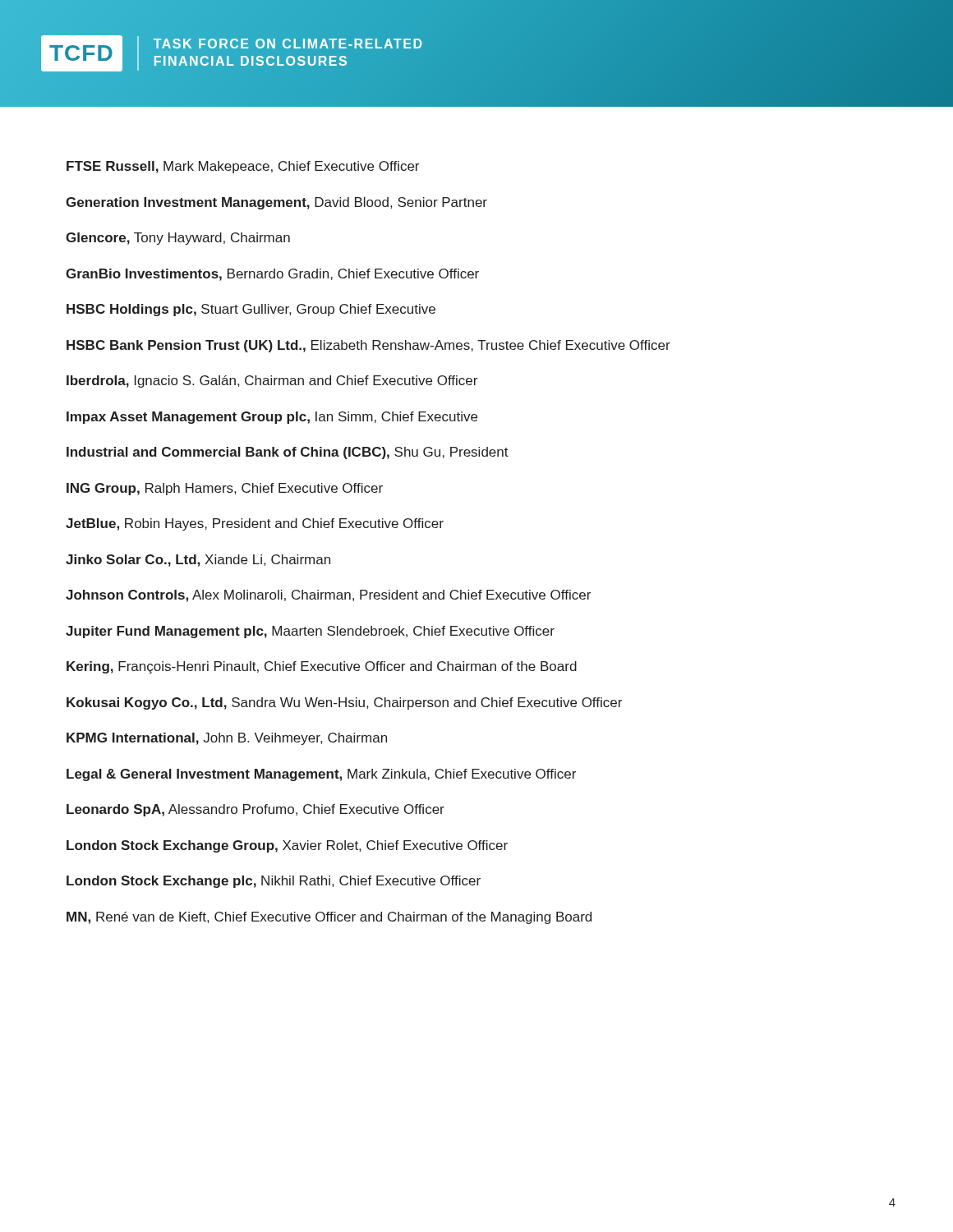The height and width of the screenshot is (1232, 953).
Task: Locate the passage starting "JetBlue, Robin Hayes, President"
Action: tap(255, 524)
